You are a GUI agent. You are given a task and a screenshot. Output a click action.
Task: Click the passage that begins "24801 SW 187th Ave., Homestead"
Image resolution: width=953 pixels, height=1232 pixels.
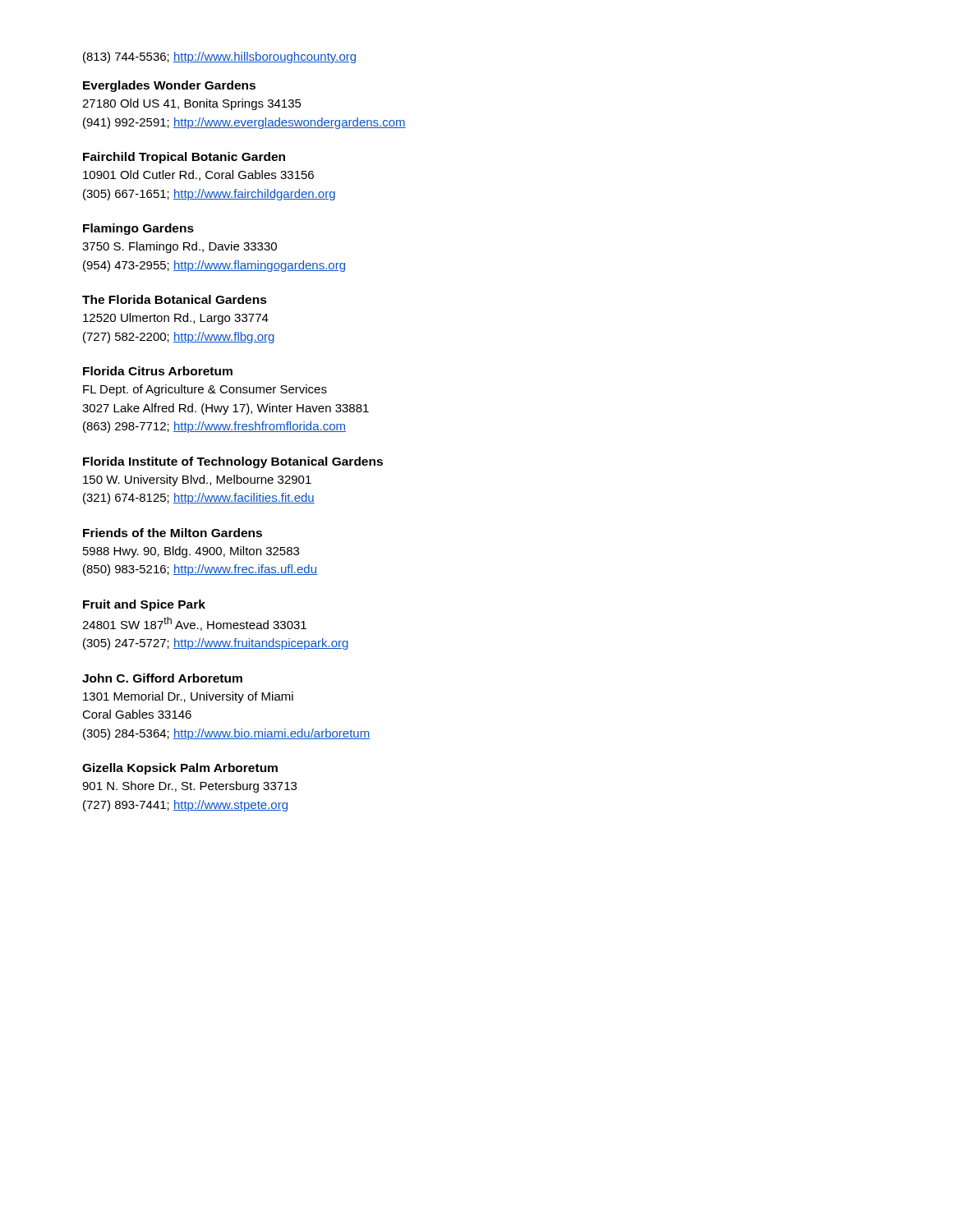click(215, 632)
